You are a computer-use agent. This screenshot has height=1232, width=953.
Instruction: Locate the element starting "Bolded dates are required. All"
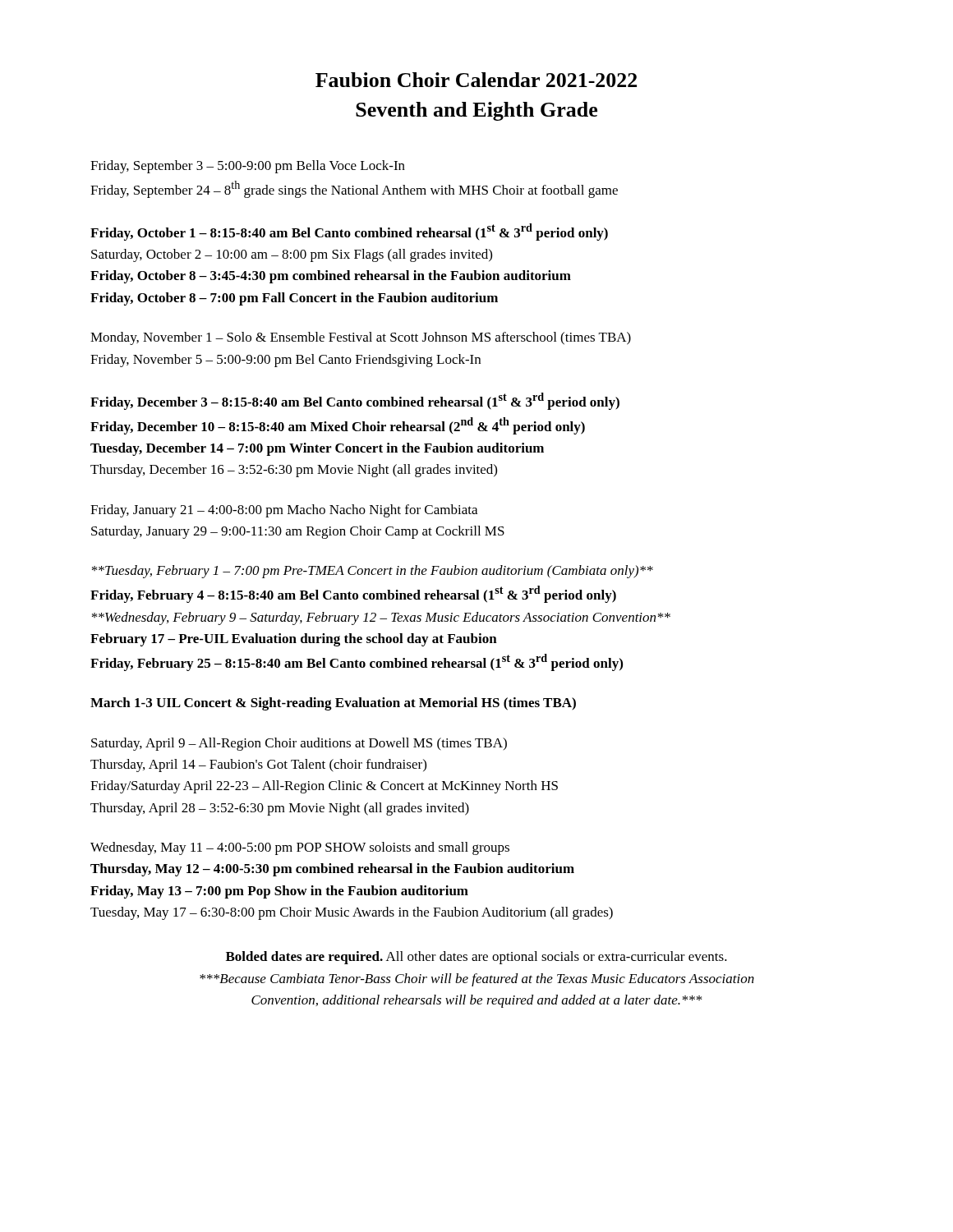click(476, 979)
